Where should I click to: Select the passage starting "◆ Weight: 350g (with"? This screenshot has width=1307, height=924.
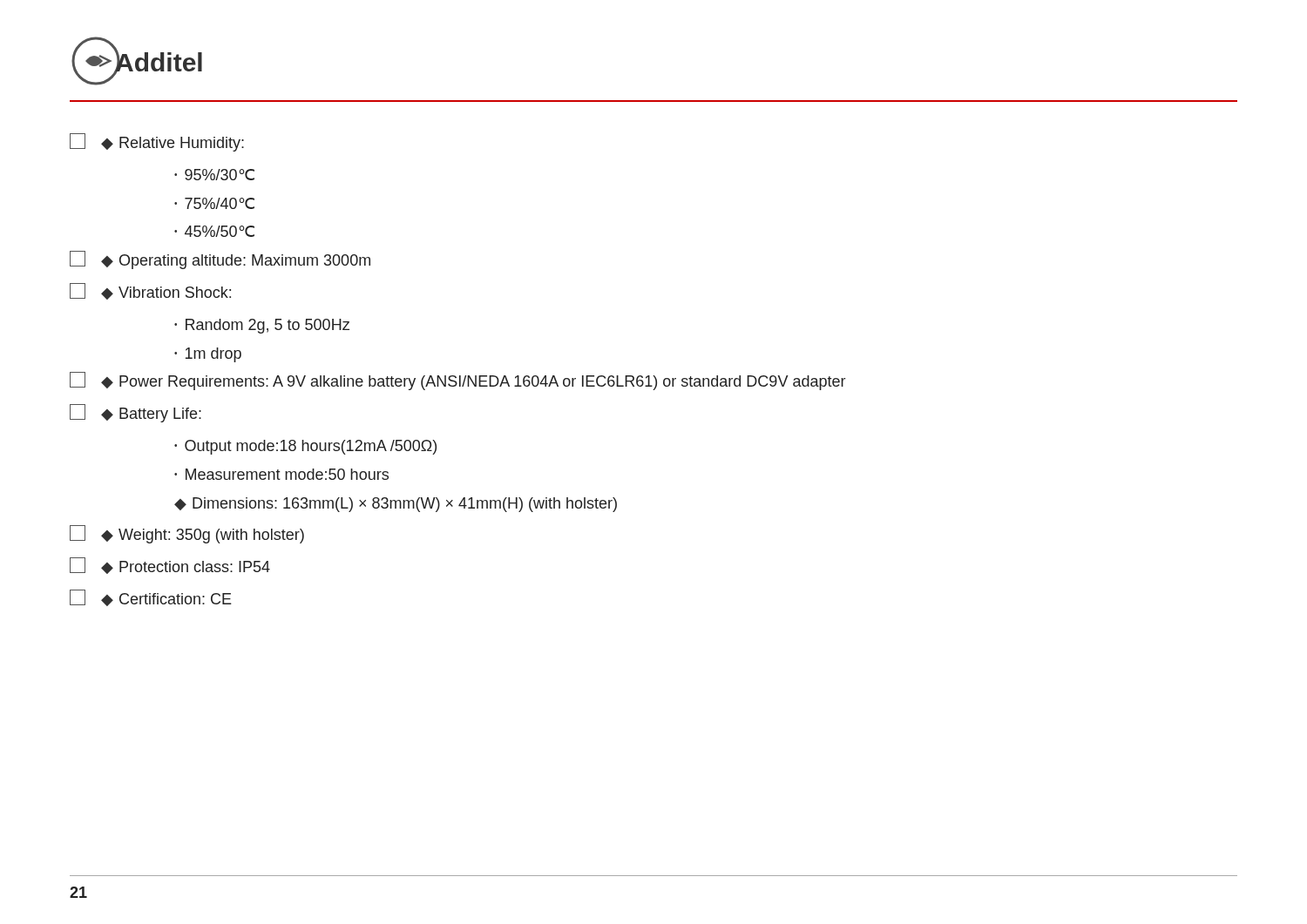(x=187, y=534)
